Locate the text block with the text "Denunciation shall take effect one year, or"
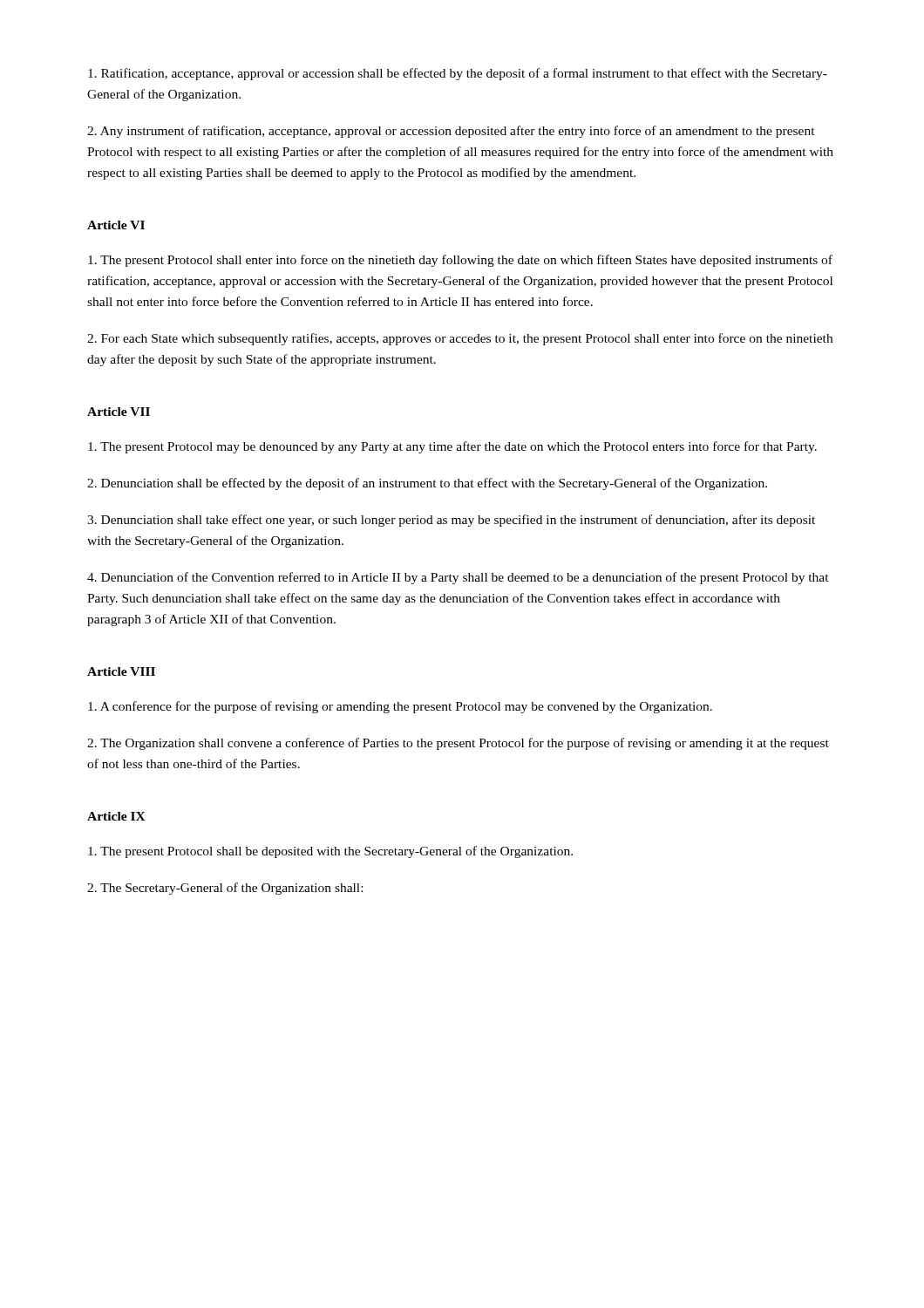 point(451,530)
